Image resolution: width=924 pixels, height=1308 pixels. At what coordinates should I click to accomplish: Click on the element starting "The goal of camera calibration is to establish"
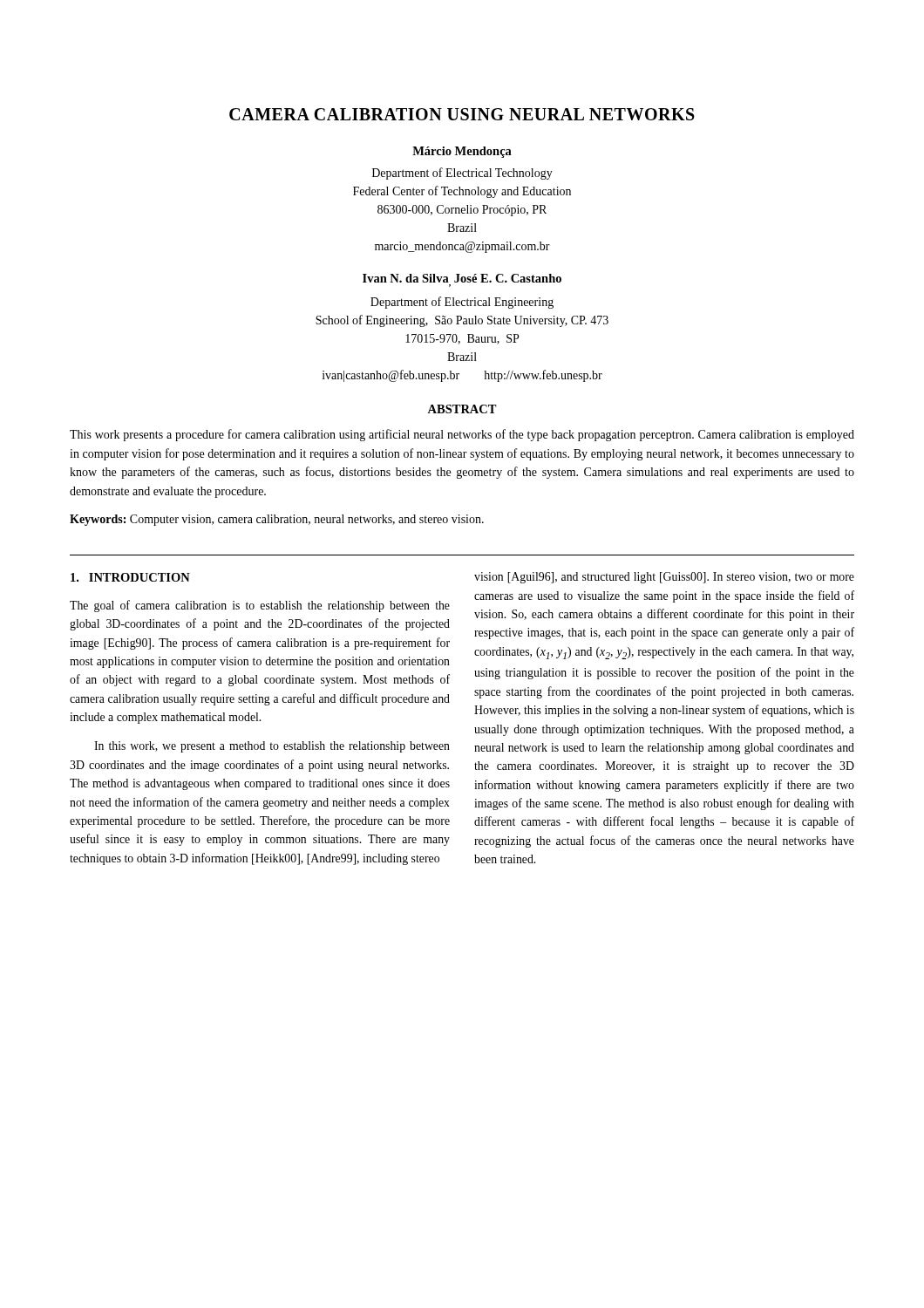click(260, 732)
